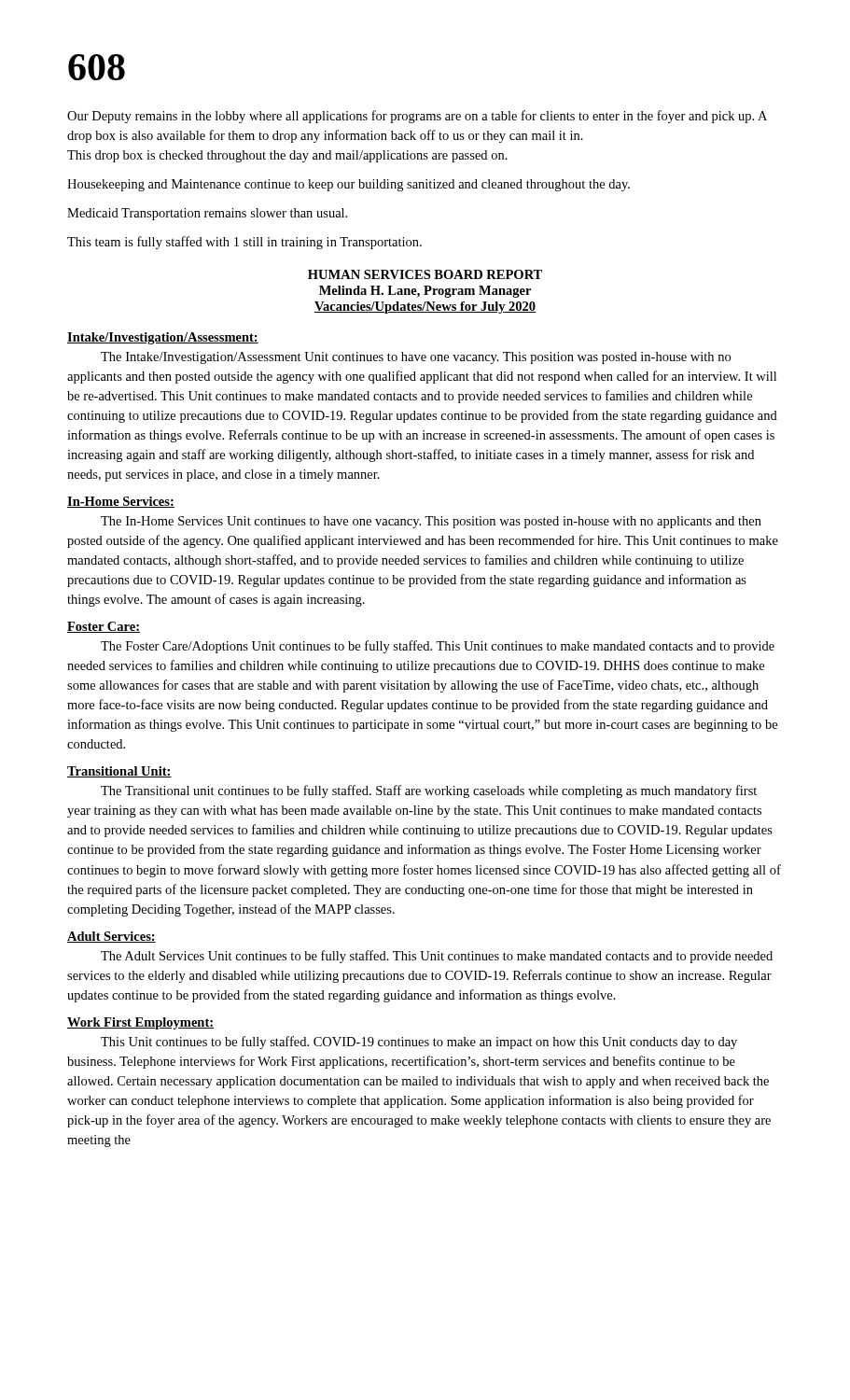This screenshot has height=1400, width=850.
Task: Navigate to the text block starting "The Foster Care/Adoptions Unit"
Action: (425, 696)
